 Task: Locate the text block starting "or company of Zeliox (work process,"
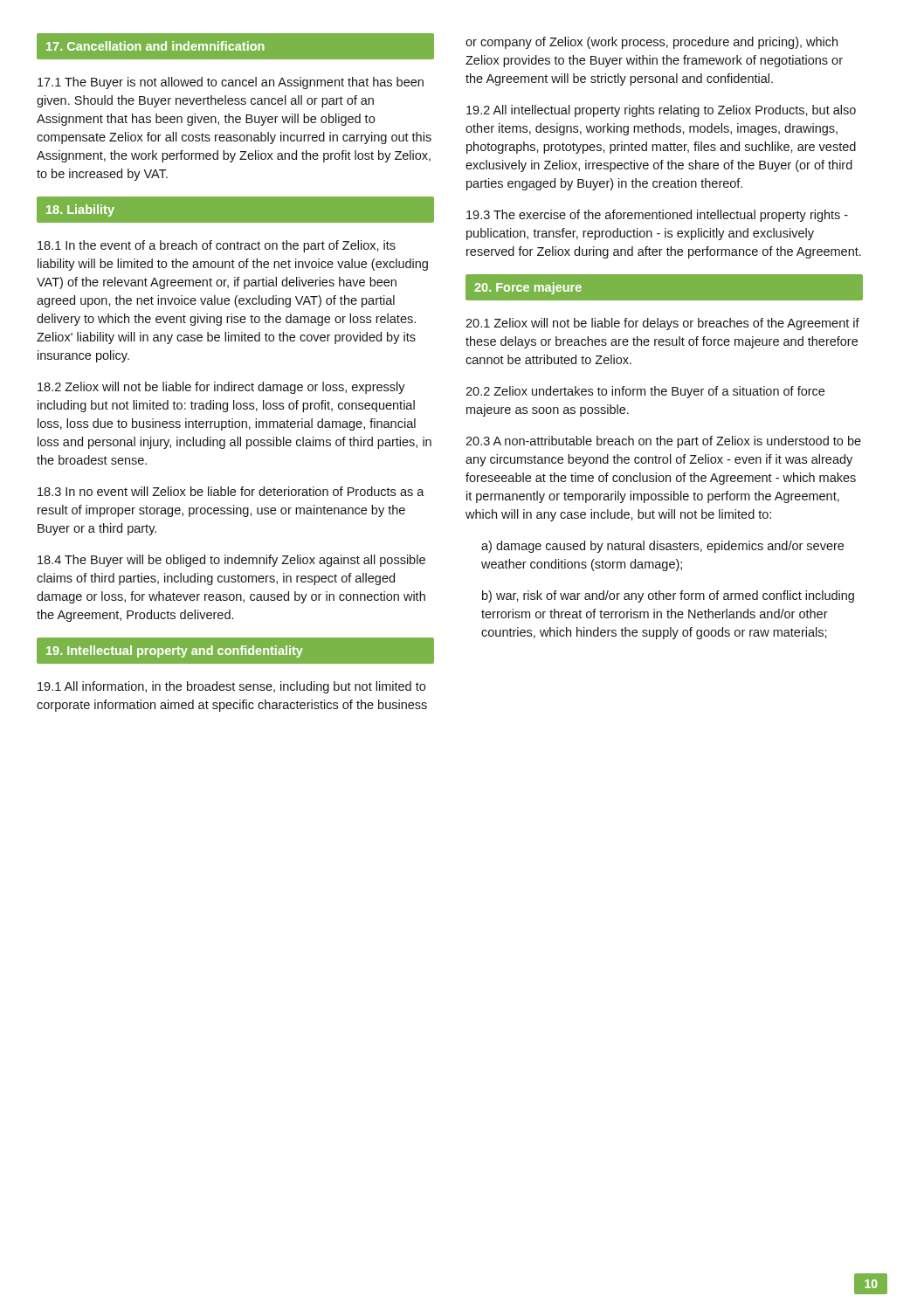coord(654,60)
